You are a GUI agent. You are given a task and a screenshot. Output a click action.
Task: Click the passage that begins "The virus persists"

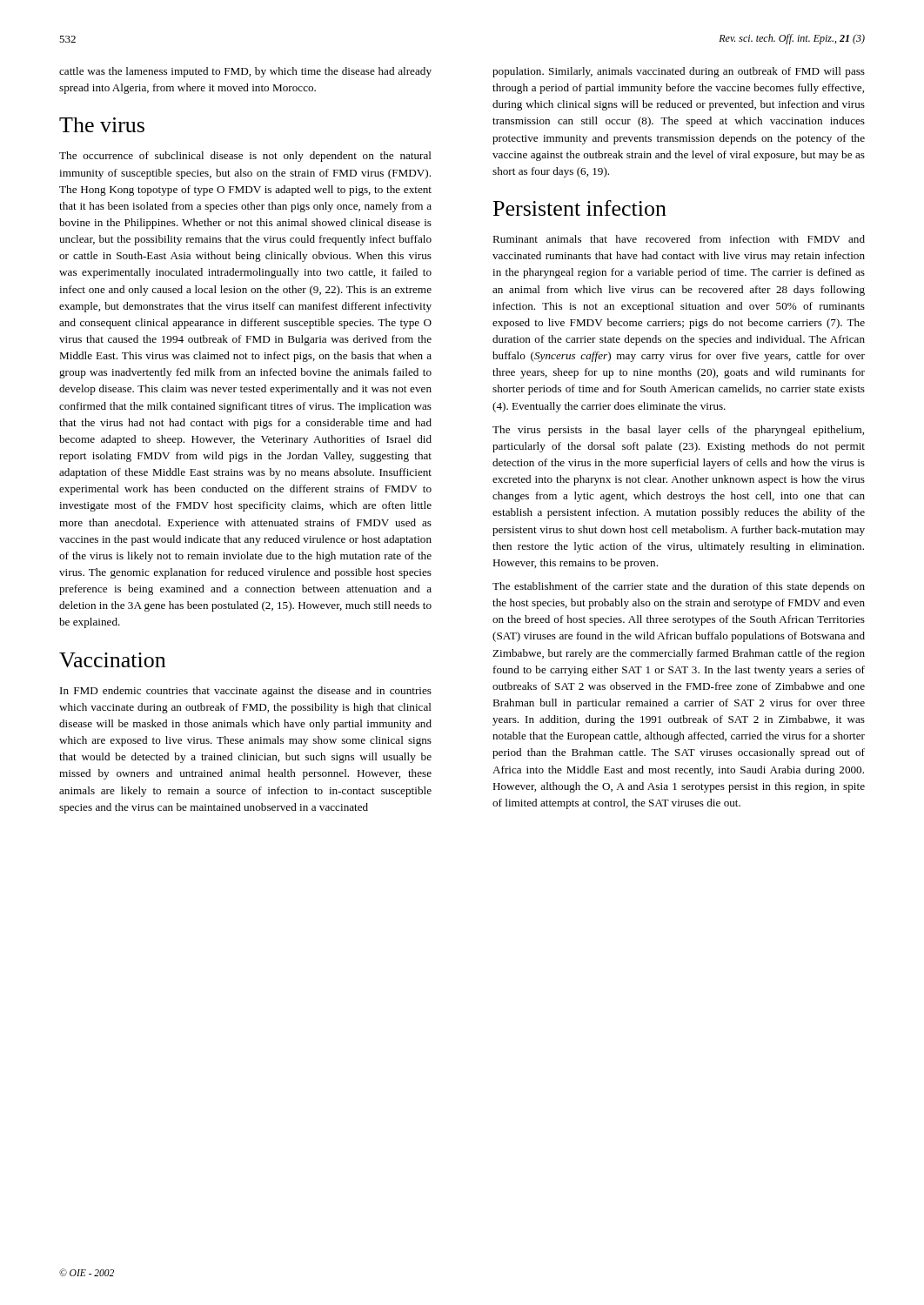click(x=679, y=496)
